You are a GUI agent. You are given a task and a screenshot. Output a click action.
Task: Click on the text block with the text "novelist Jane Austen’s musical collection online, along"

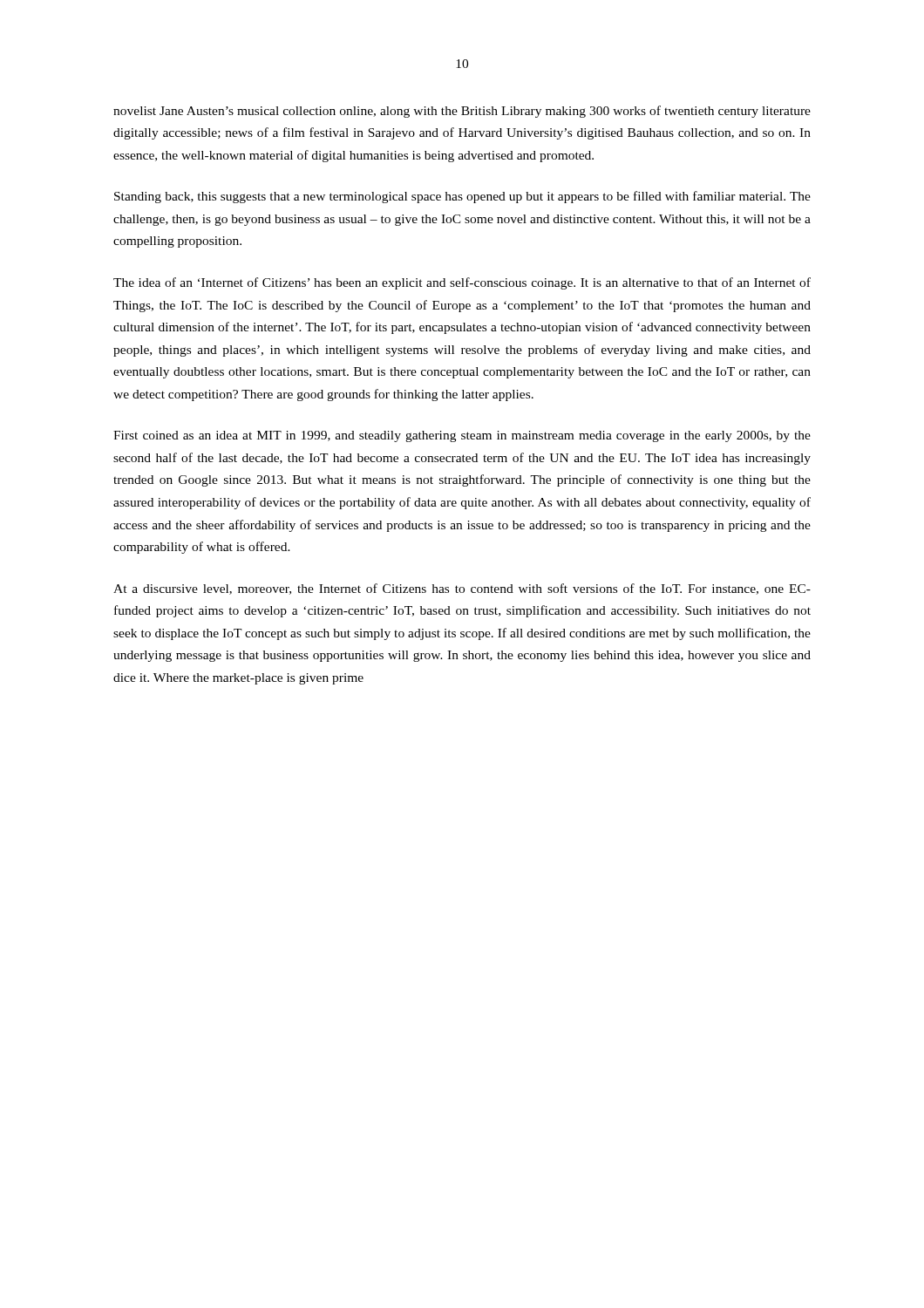(x=462, y=132)
